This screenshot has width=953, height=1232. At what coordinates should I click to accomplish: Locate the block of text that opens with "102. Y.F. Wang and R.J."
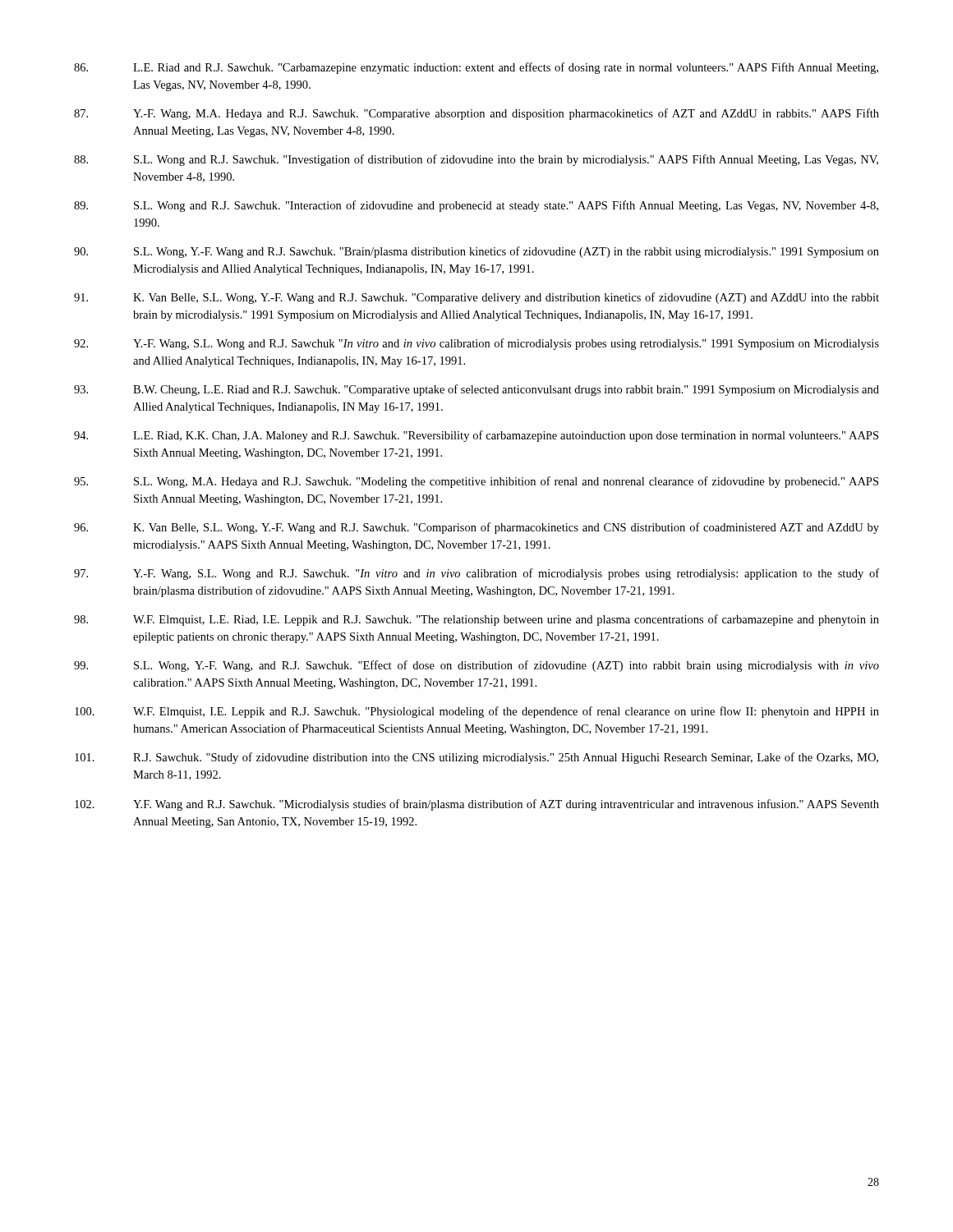[476, 813]
